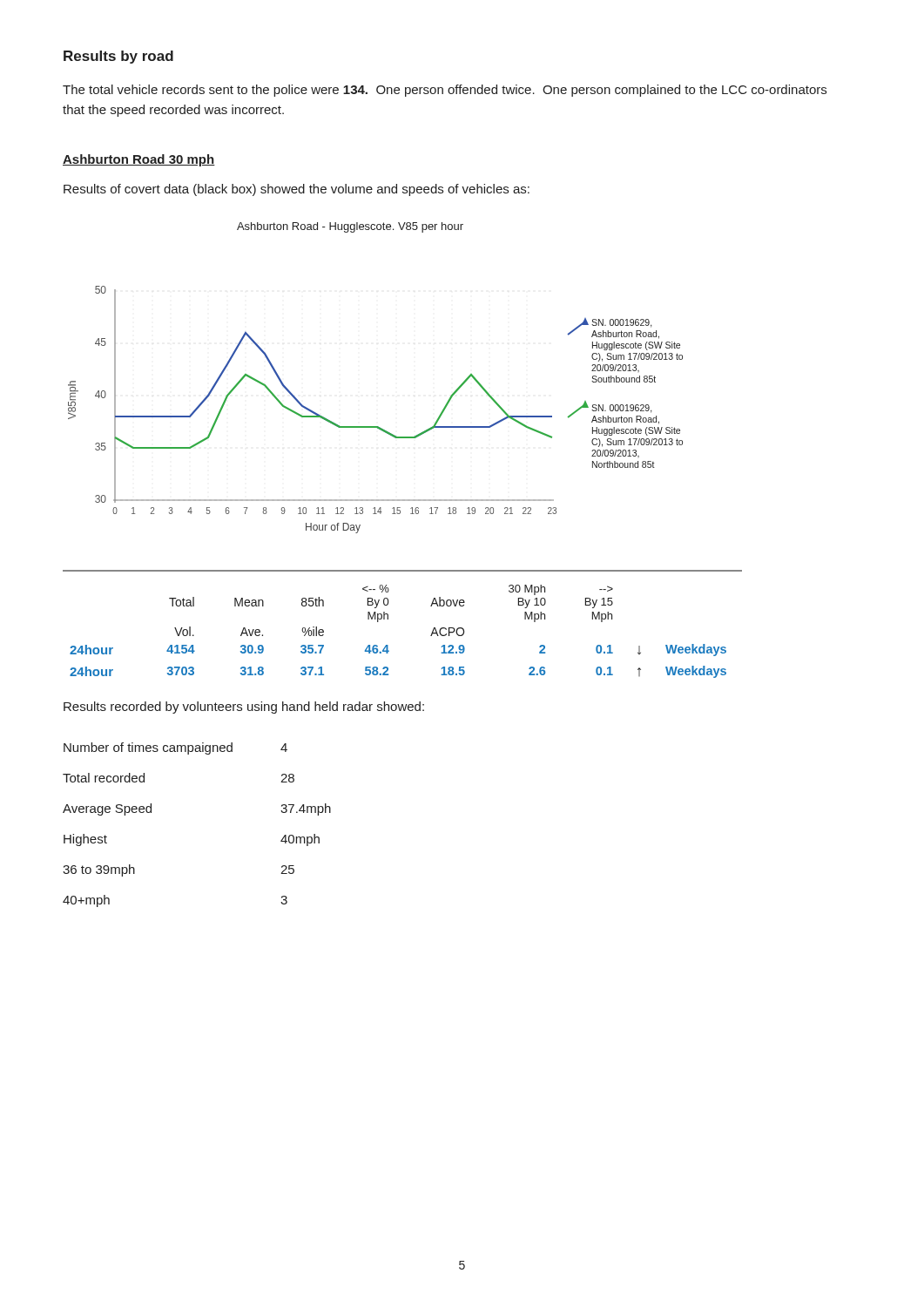Select the list item that reads "Total recorded 28"
This screenshot has width=924, height=1307.
[100, 778]
